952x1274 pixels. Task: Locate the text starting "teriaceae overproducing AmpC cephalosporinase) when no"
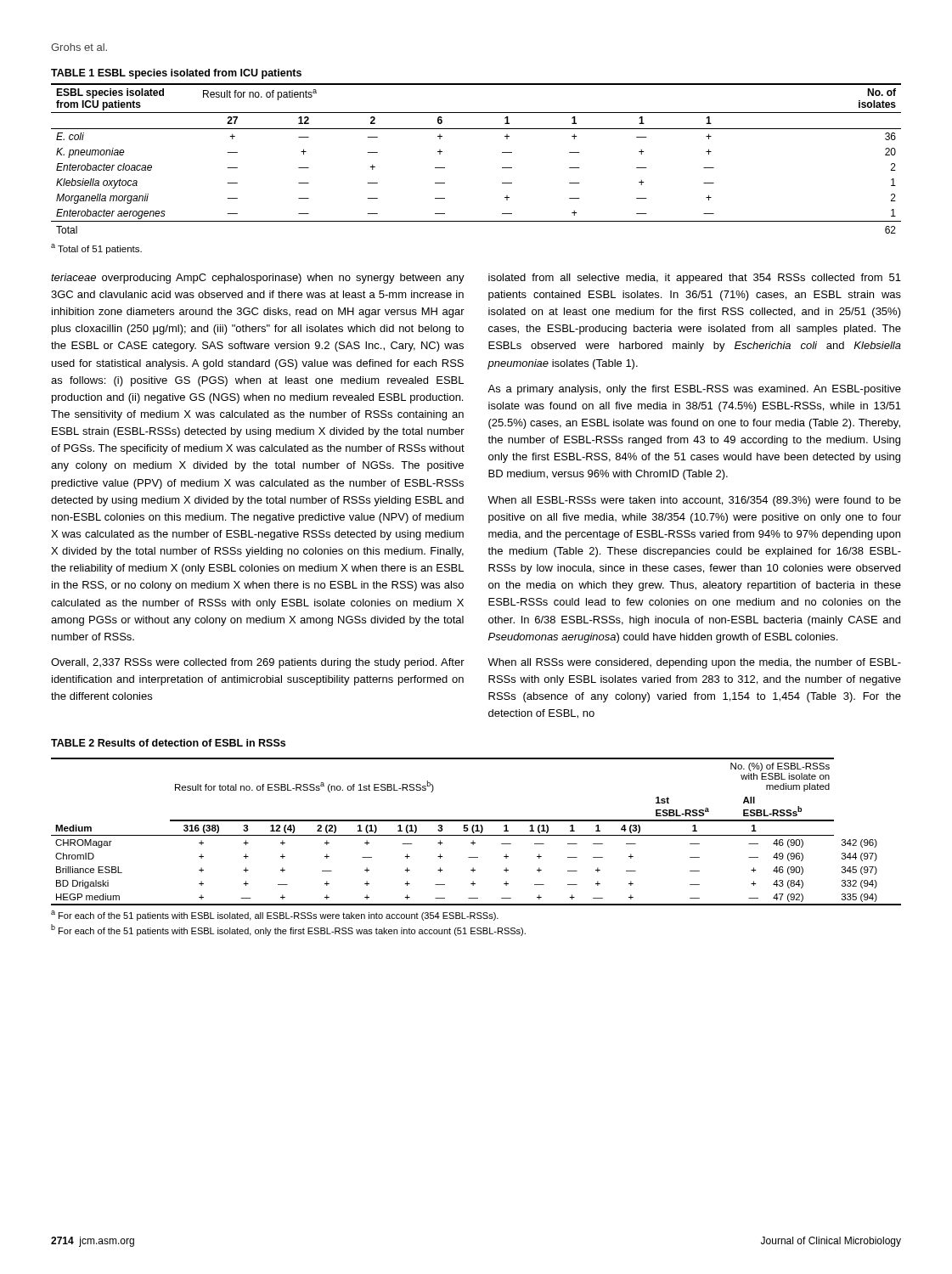pos(258,457)
